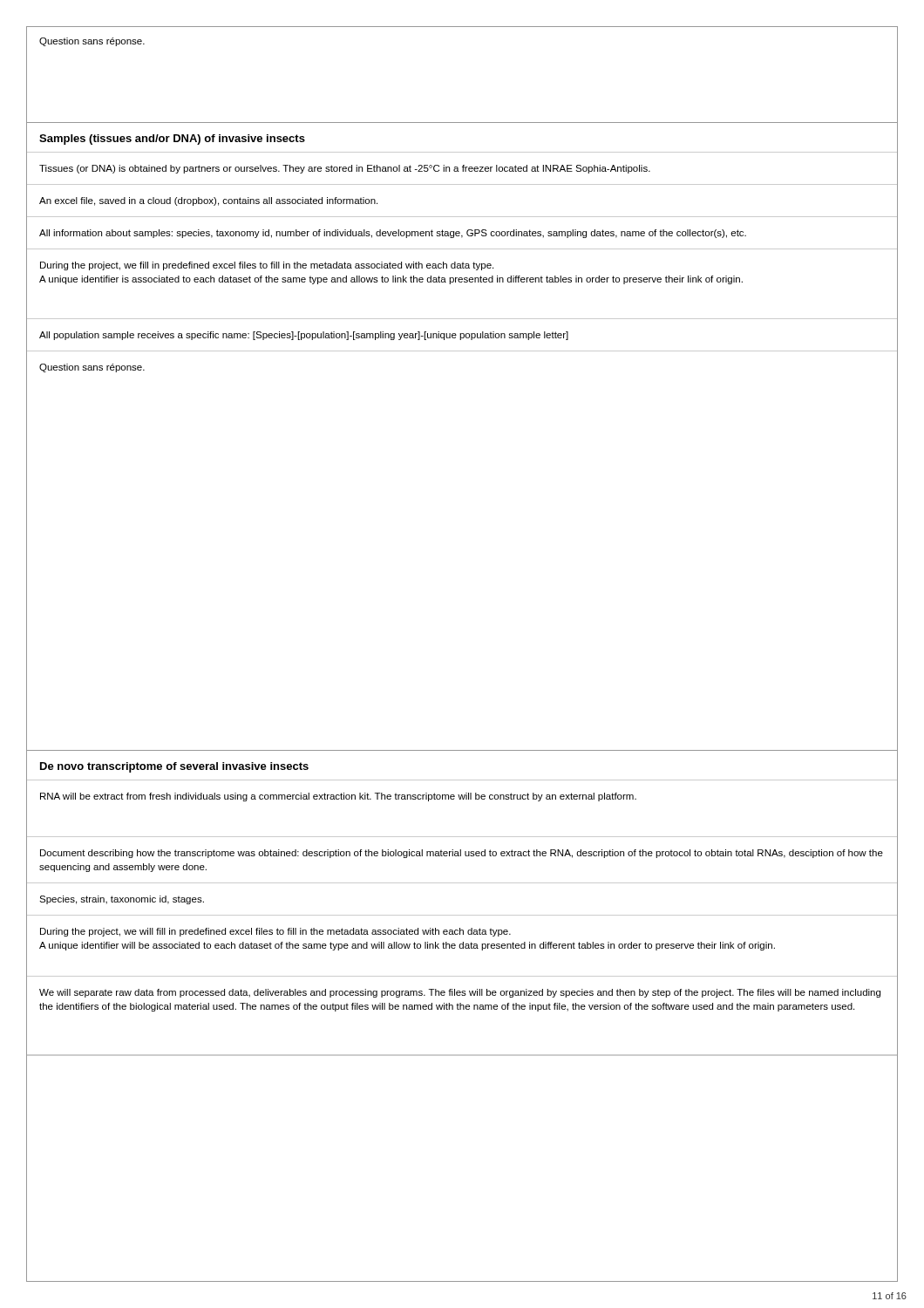Locate the element starting "All population sample receives a specific name: [Species]-[population]-[sampling"
This screenshot has height=1308, width=924.
304,335
